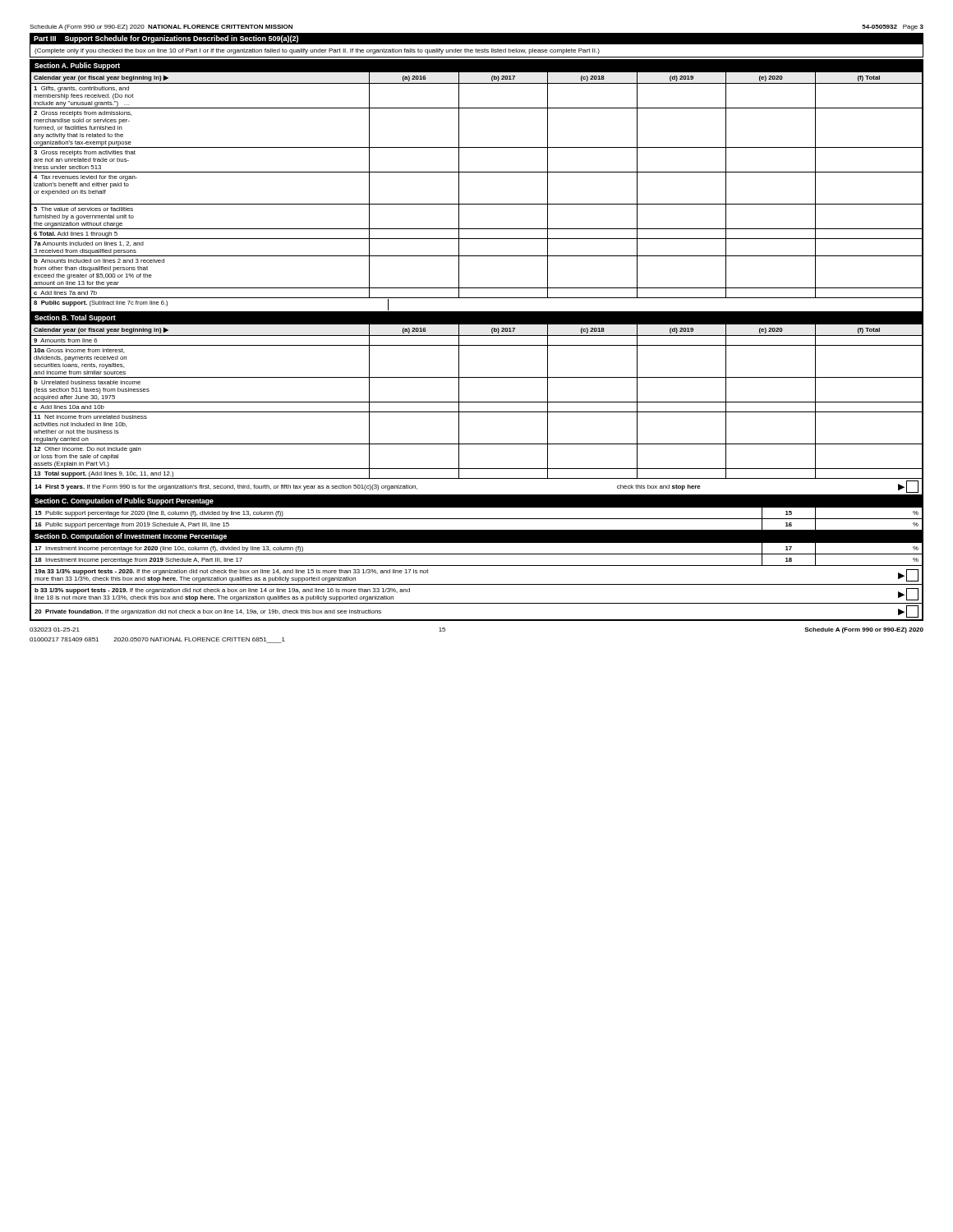Point to the block starting "14 First 5 years. If the Form"
The image size is (953, 1232).
coord(476,487)
